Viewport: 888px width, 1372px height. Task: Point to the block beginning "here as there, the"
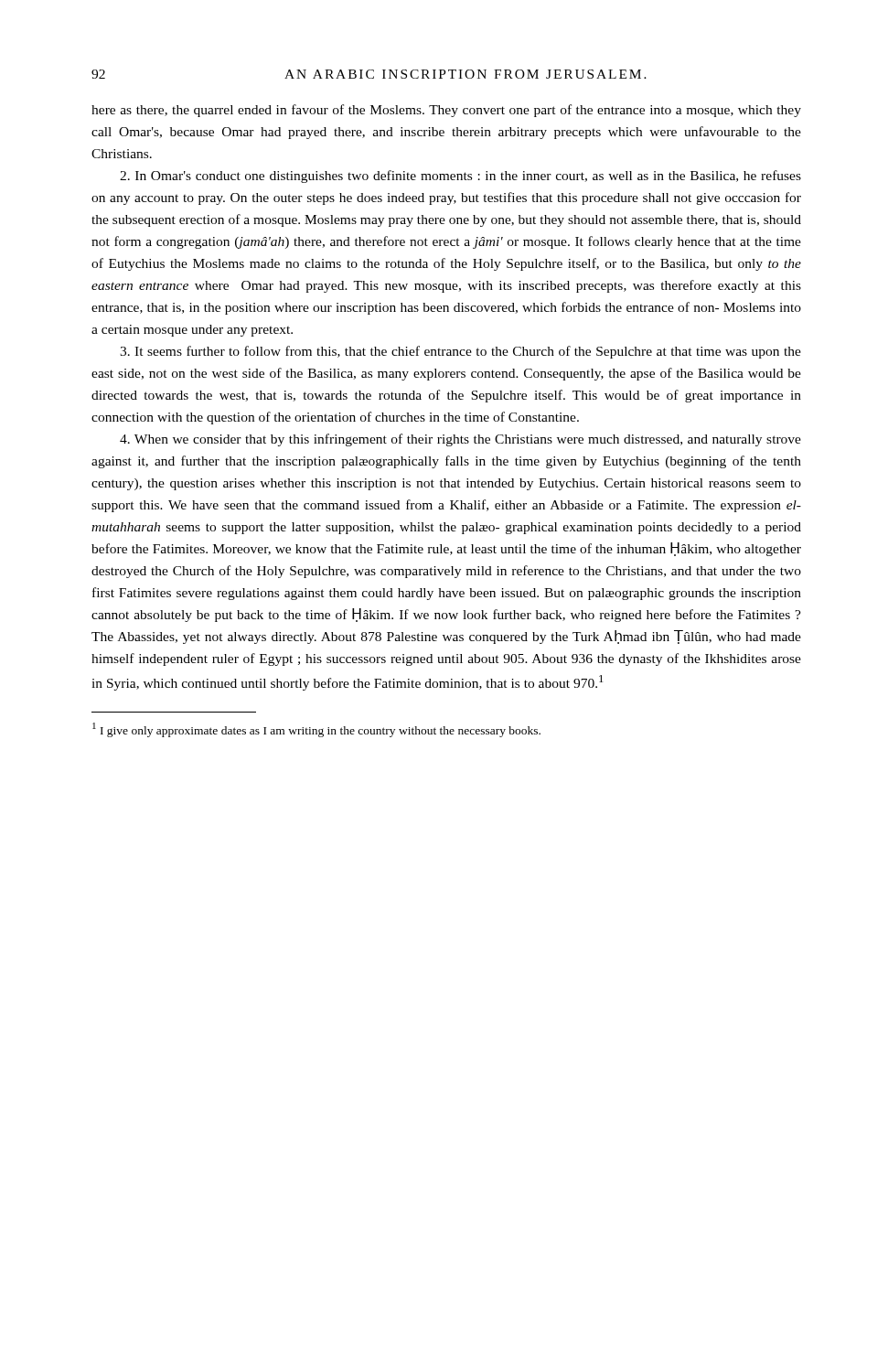pos(446,132)
